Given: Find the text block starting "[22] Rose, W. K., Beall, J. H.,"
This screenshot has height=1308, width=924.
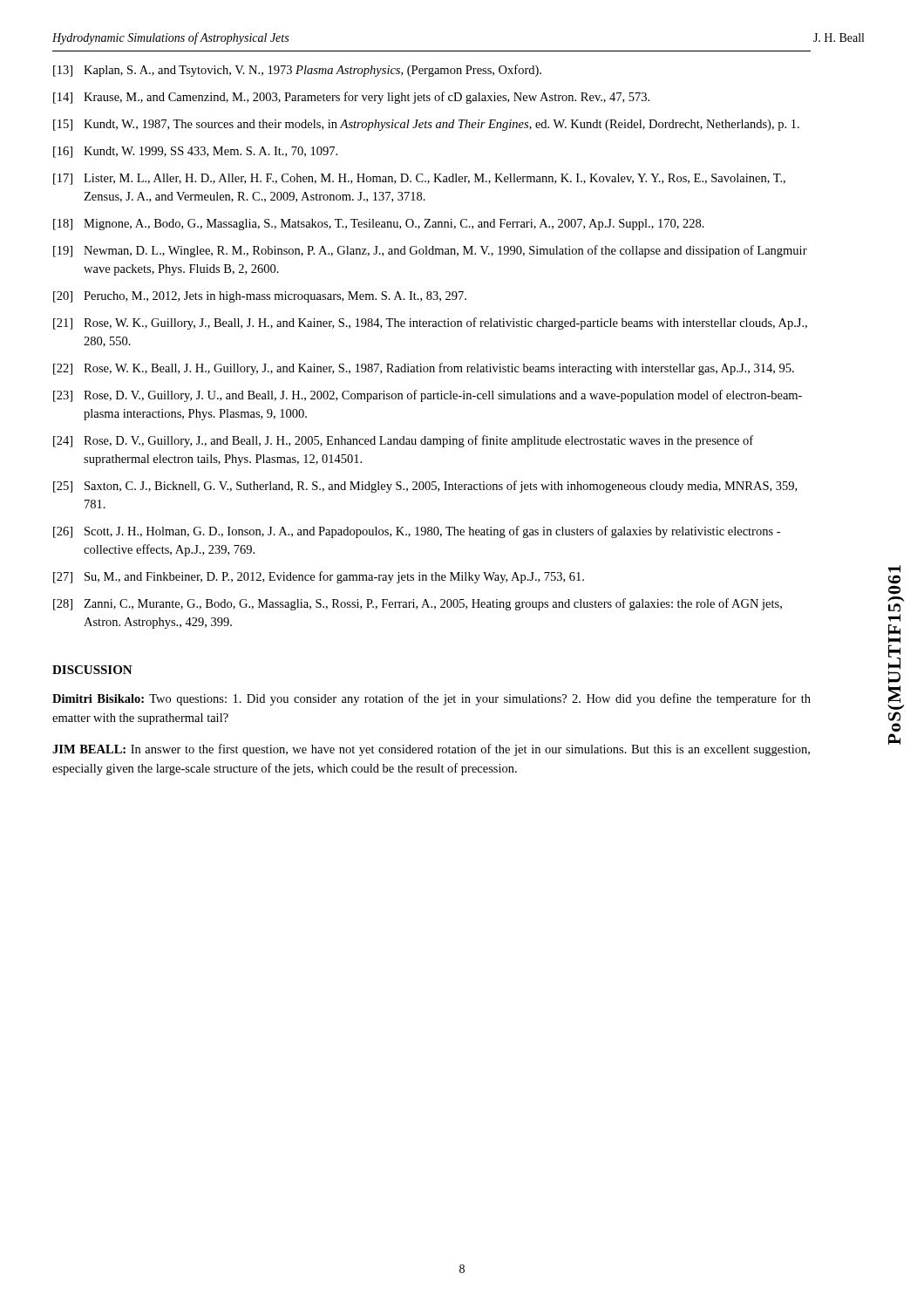Looking at the screenshot, I should (432, 369).
